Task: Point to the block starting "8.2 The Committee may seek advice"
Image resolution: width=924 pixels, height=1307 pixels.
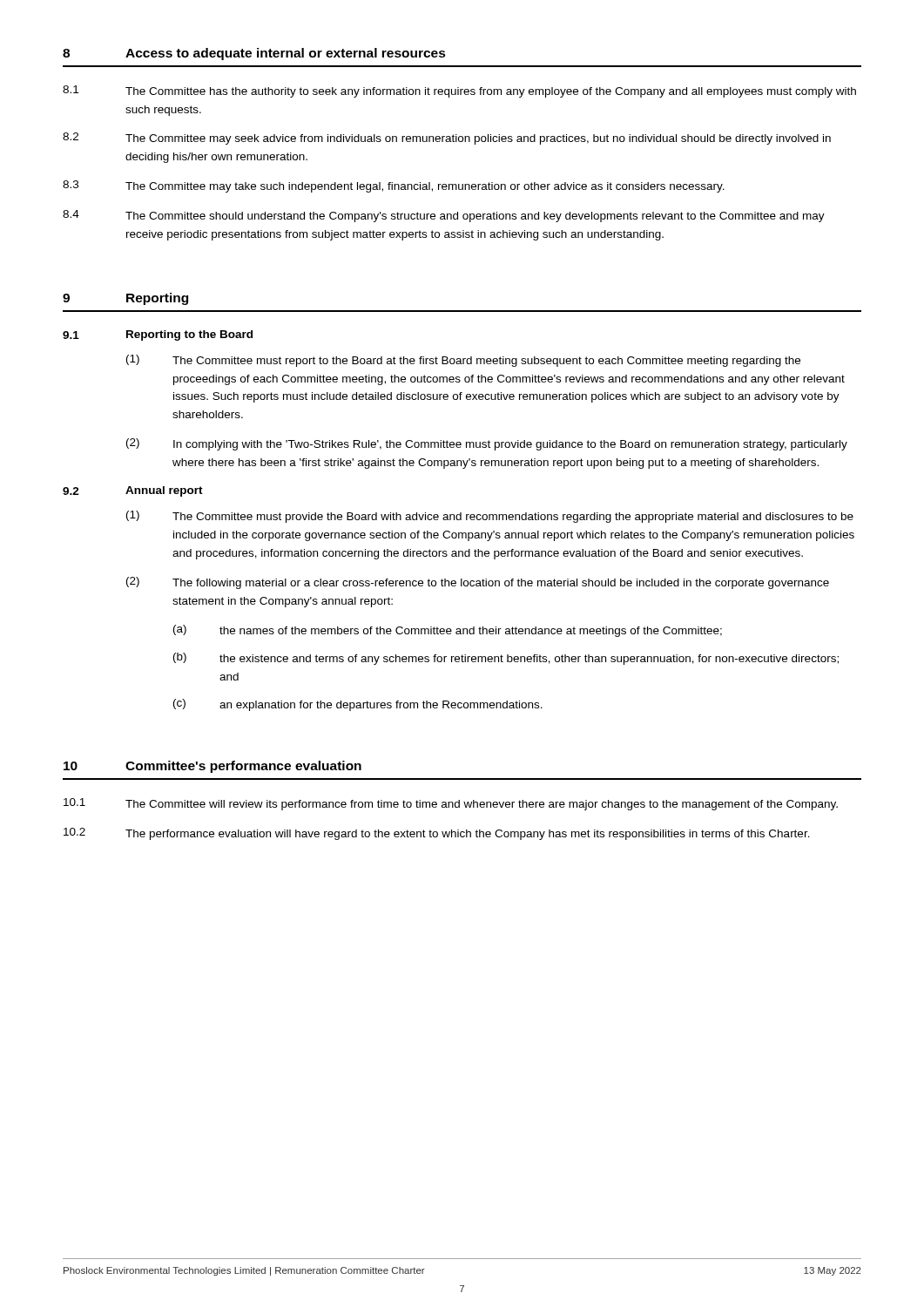Action: [462, 148]
